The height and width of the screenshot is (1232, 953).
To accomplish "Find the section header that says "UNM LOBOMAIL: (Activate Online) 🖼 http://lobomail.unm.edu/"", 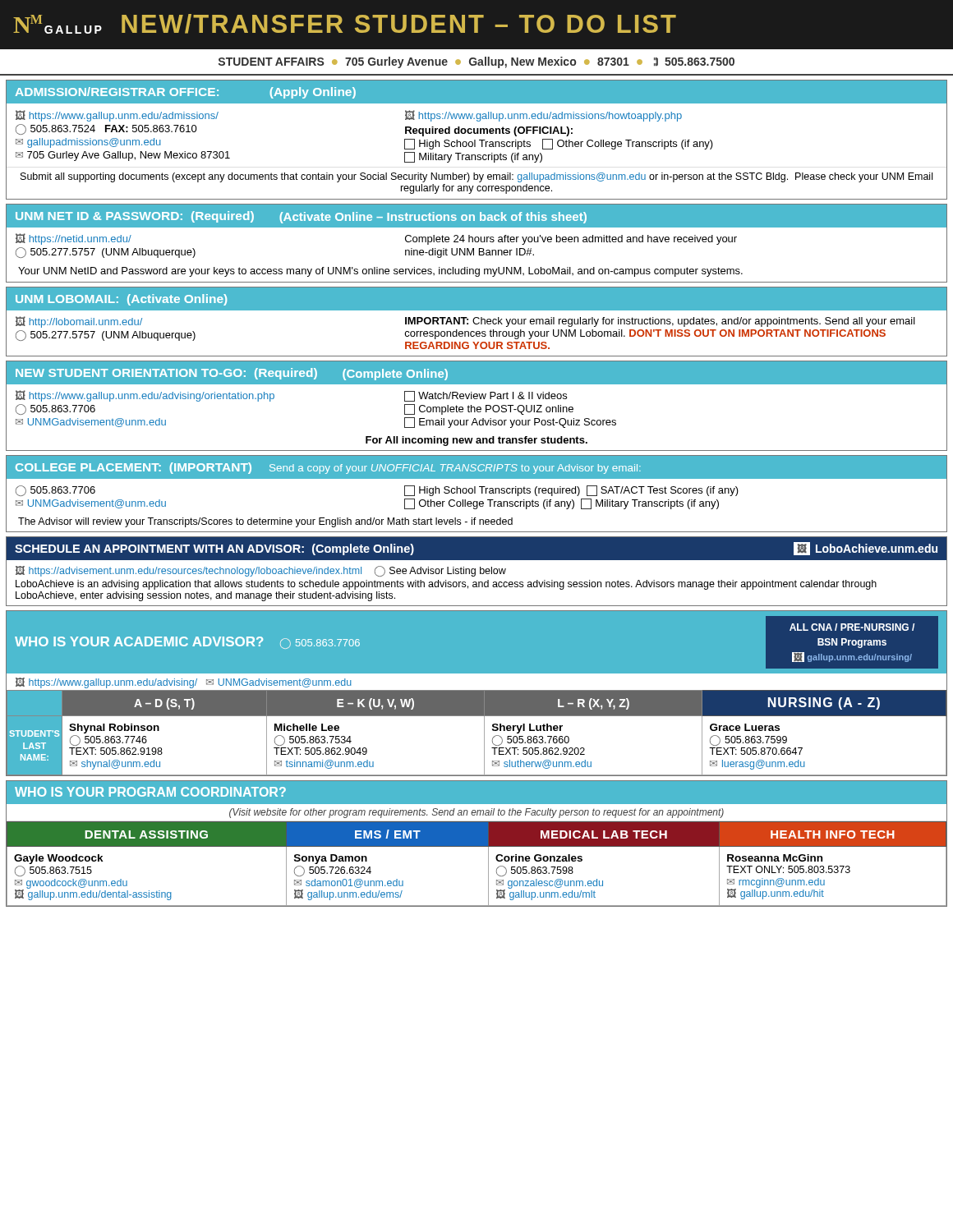I will [476, 322].
